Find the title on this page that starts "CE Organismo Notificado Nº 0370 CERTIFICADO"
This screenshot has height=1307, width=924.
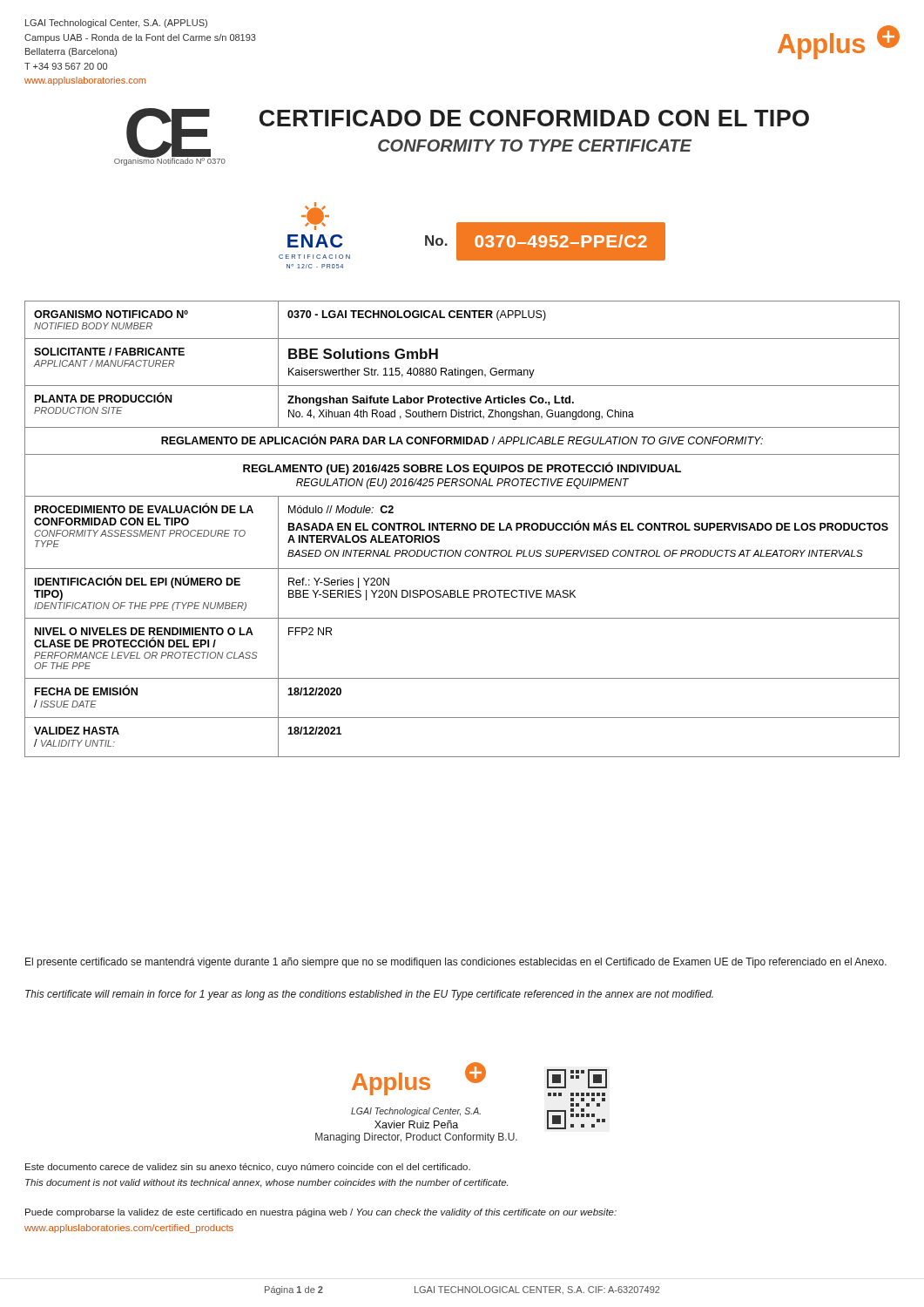pyautogui.click(x=462, y=131)
